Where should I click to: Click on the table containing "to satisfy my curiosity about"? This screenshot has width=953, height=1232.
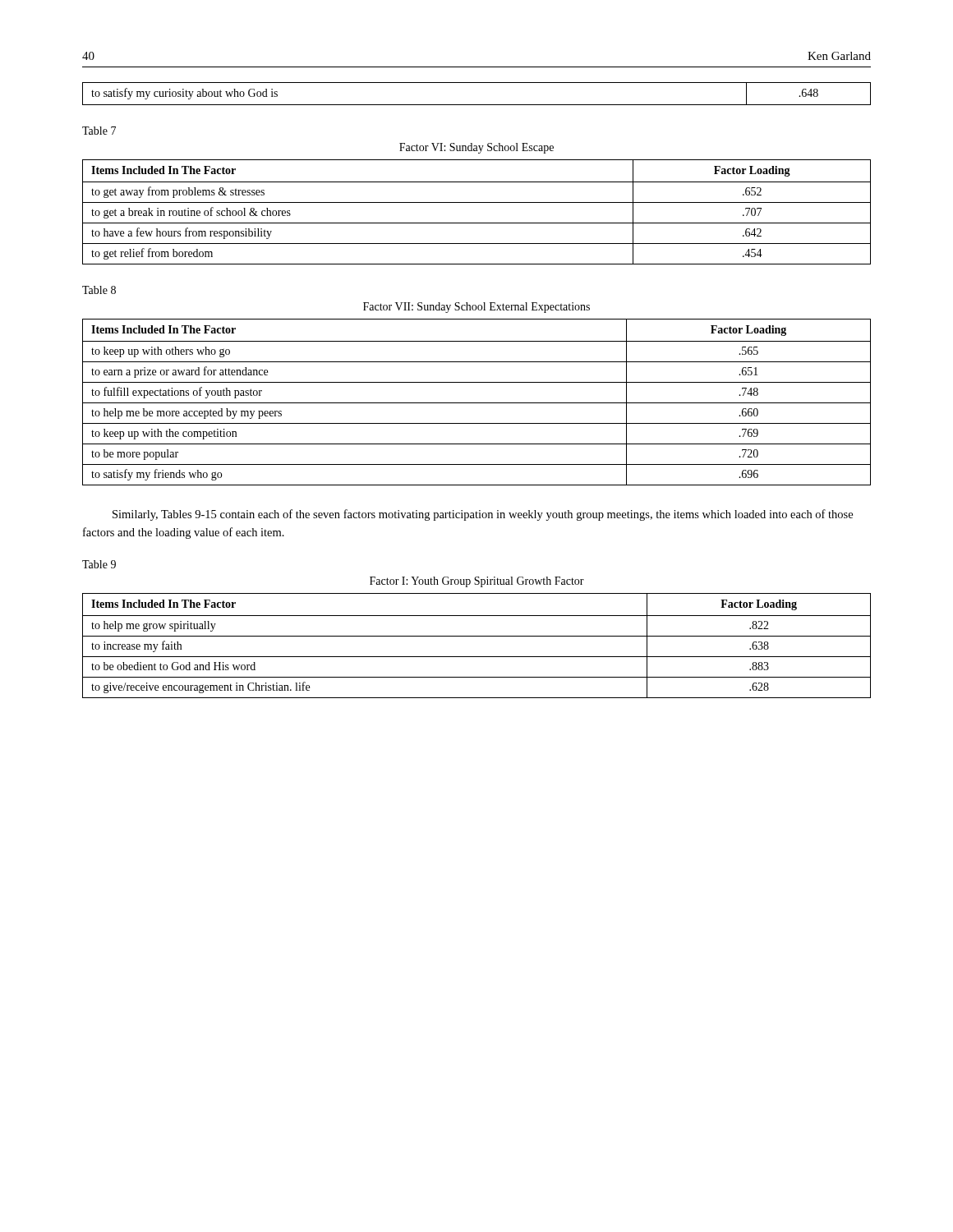[476, 94]
